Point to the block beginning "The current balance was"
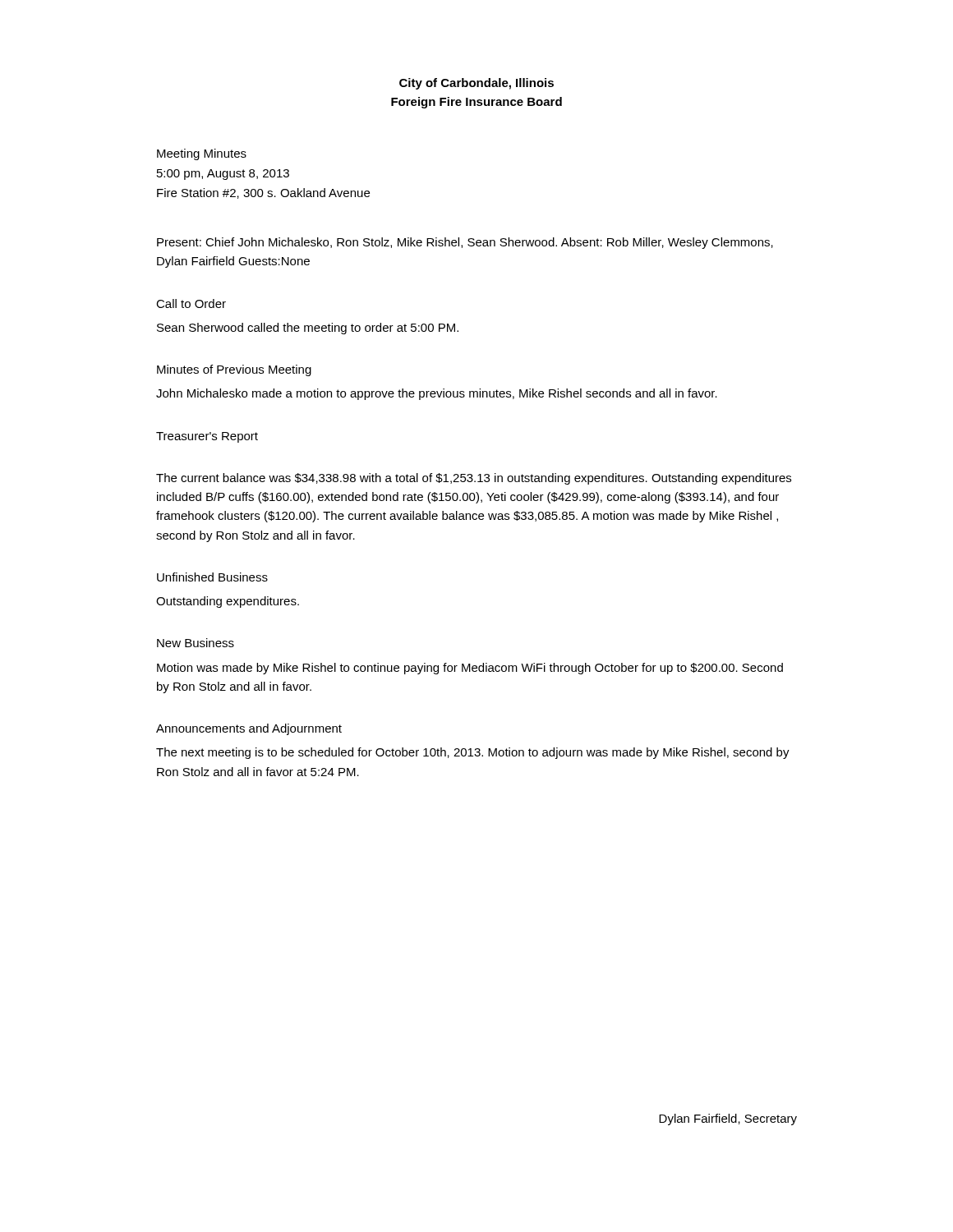Image resolution: width=953 pixels, height=1232 pixels. (476, 506)
